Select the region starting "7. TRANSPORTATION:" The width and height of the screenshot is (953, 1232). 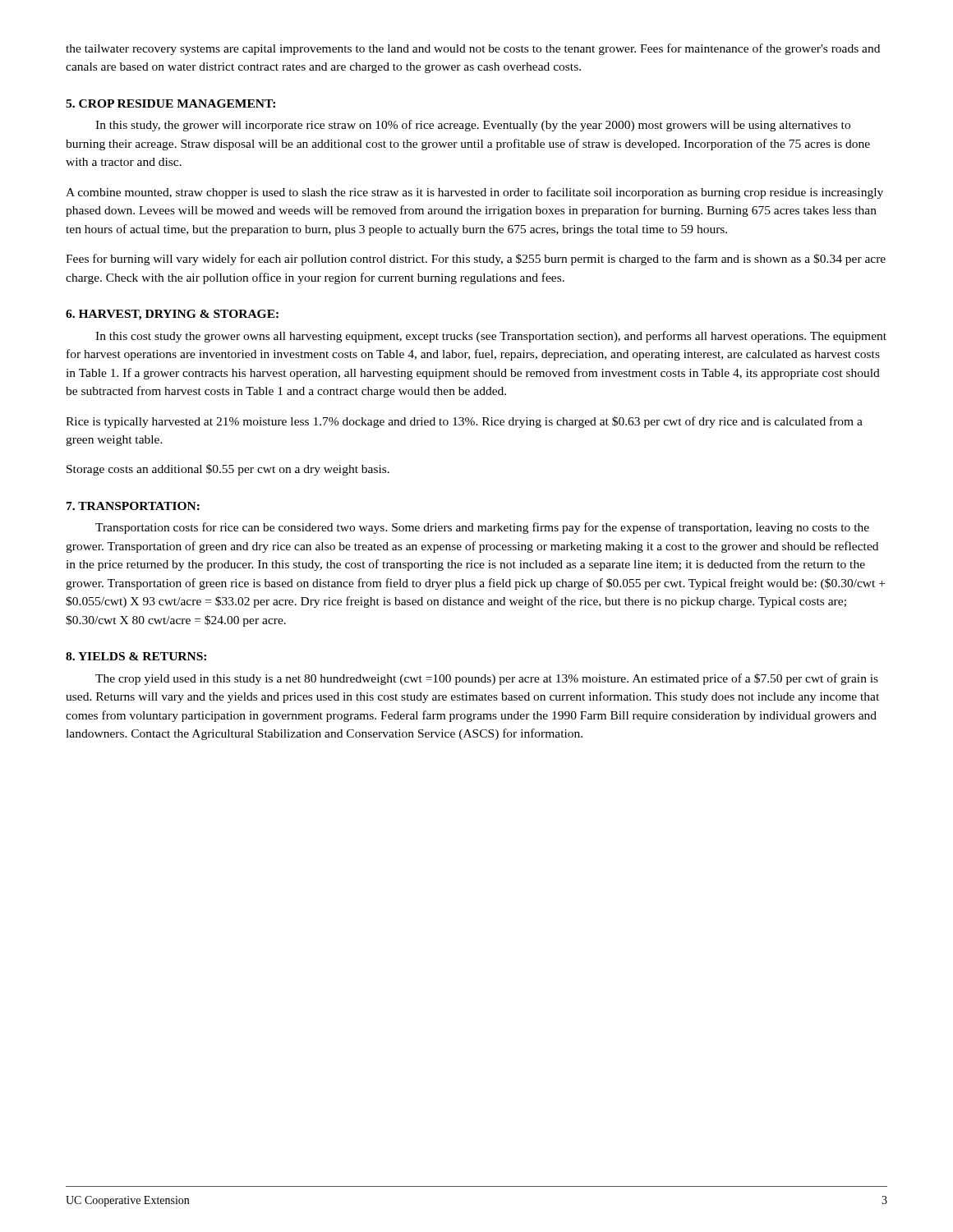click(133, 505)
